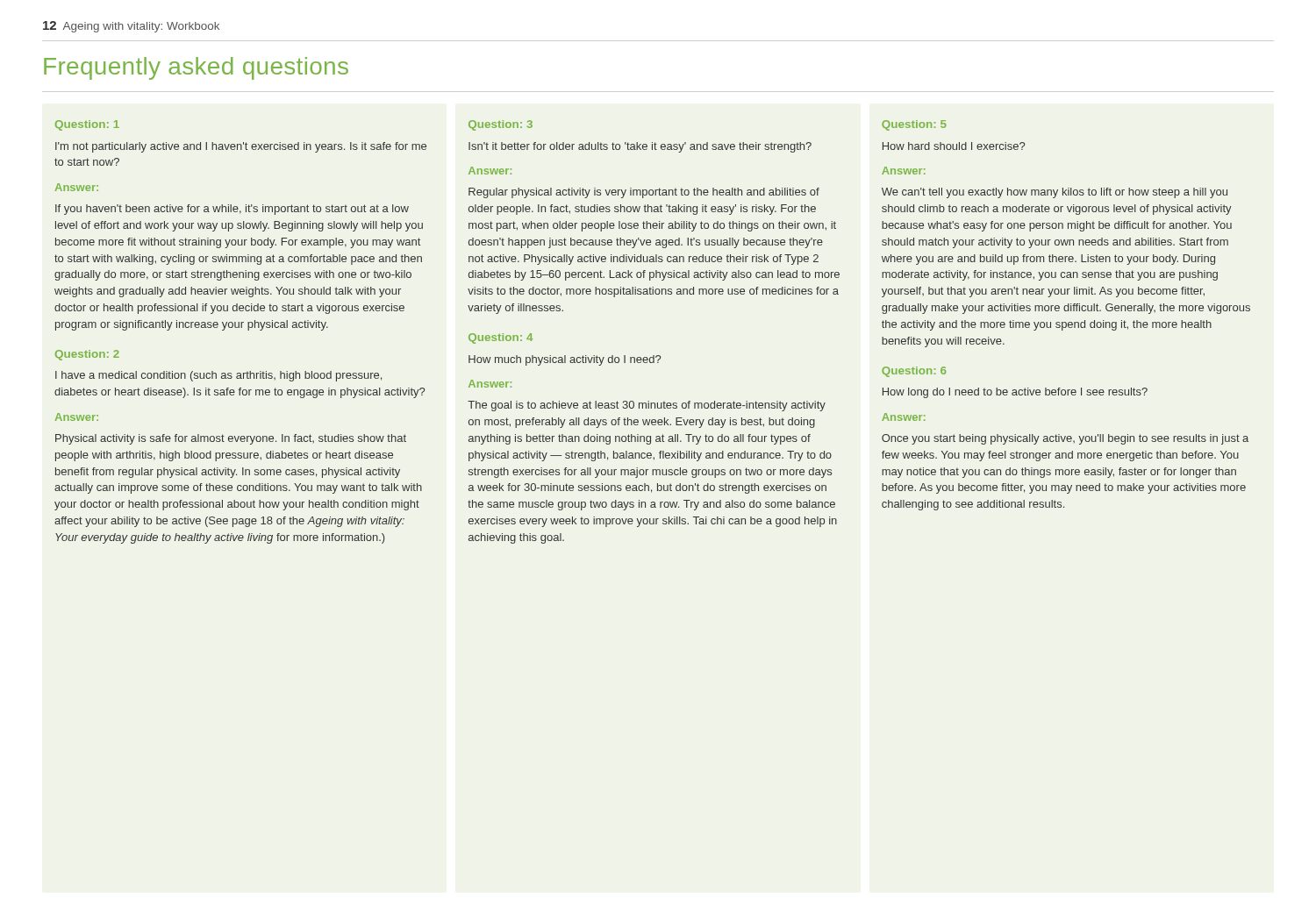Image resolution: width=1316 pixels, height=919 pixels.
Task: Locate the element starting "How hard should I exercise?"
Action: pos(953,146)
